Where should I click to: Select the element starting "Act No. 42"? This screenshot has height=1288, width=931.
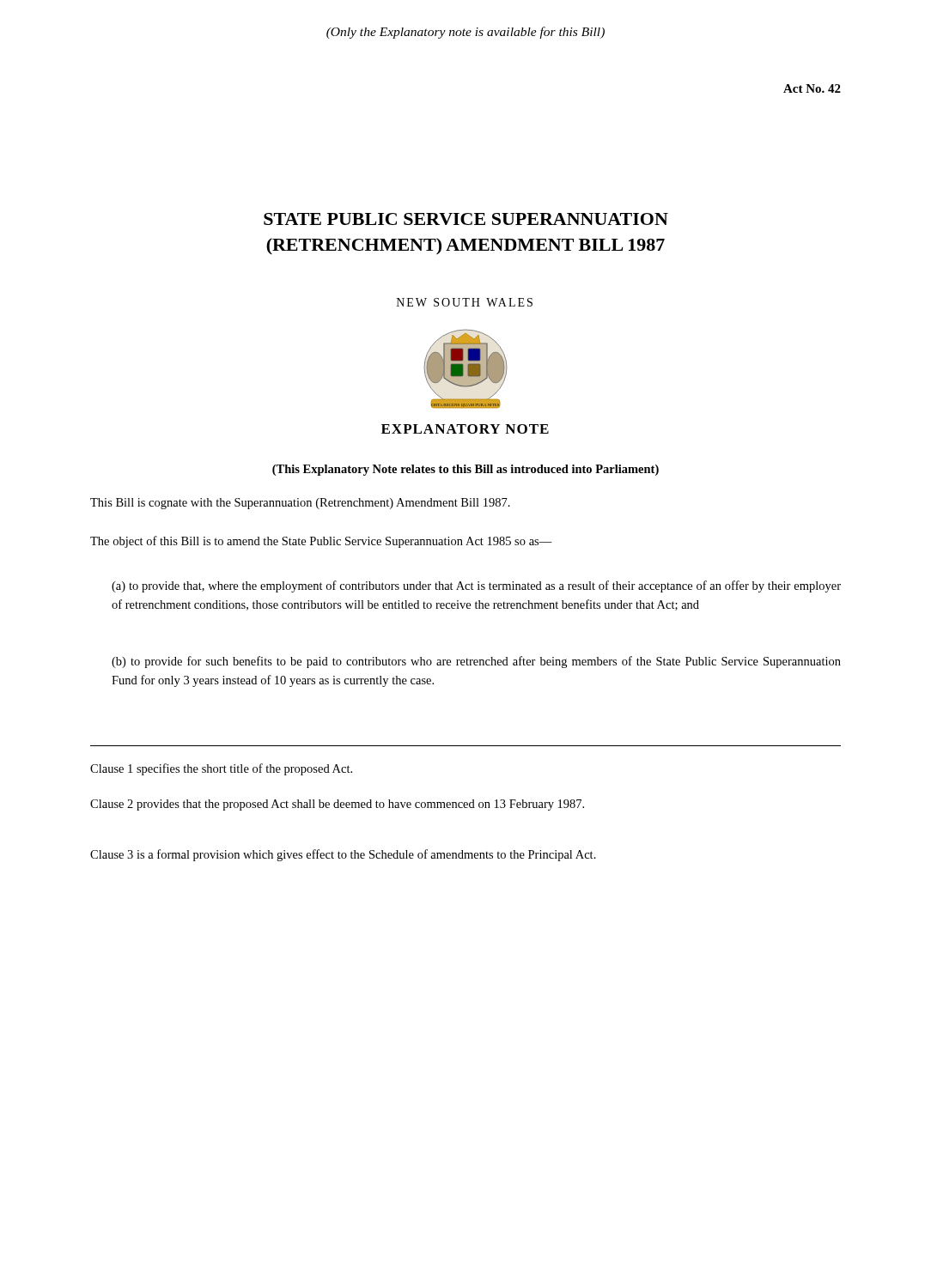click(x=812, y=88)
